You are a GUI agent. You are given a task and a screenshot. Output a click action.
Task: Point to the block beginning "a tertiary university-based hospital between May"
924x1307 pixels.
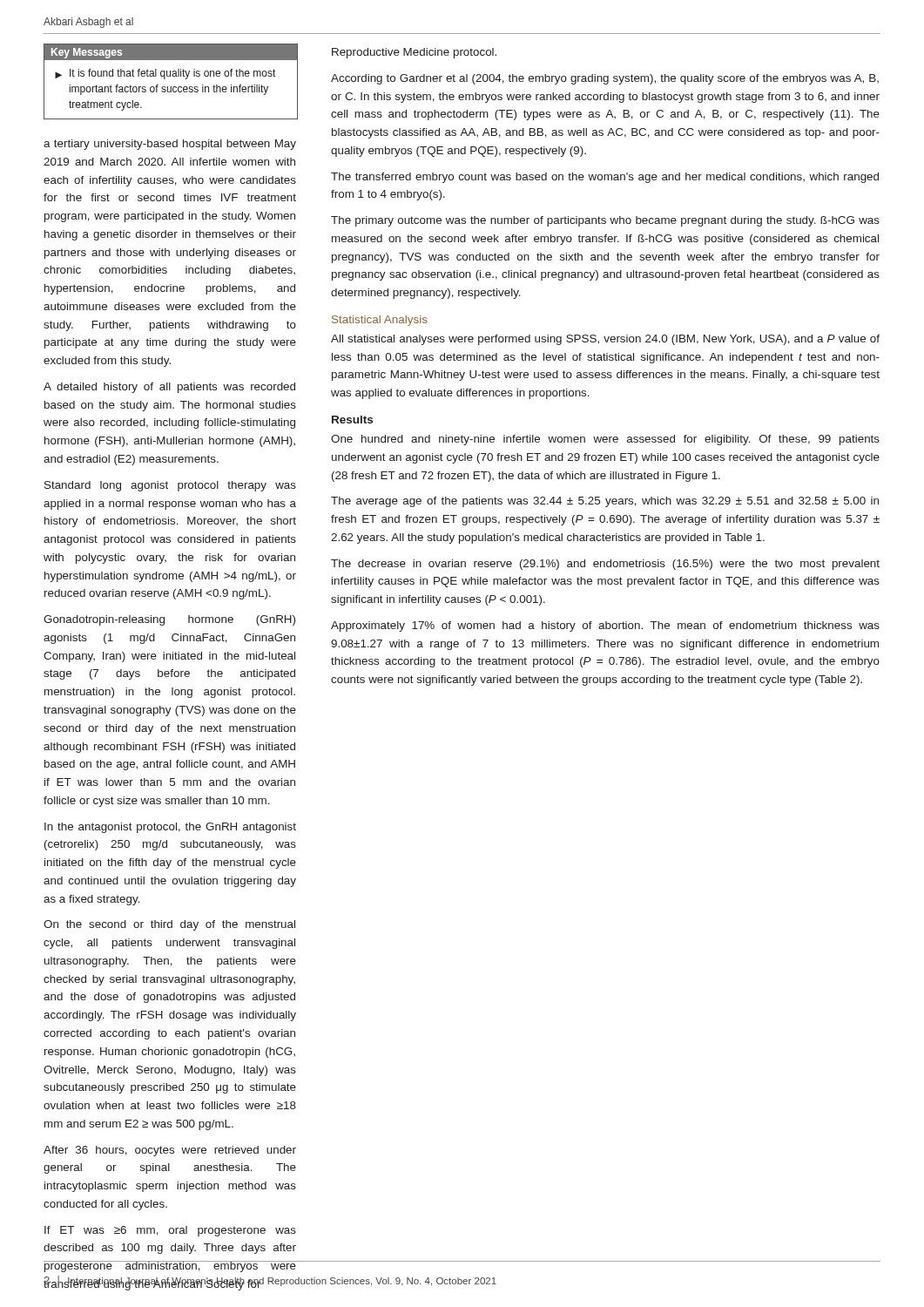170,252
